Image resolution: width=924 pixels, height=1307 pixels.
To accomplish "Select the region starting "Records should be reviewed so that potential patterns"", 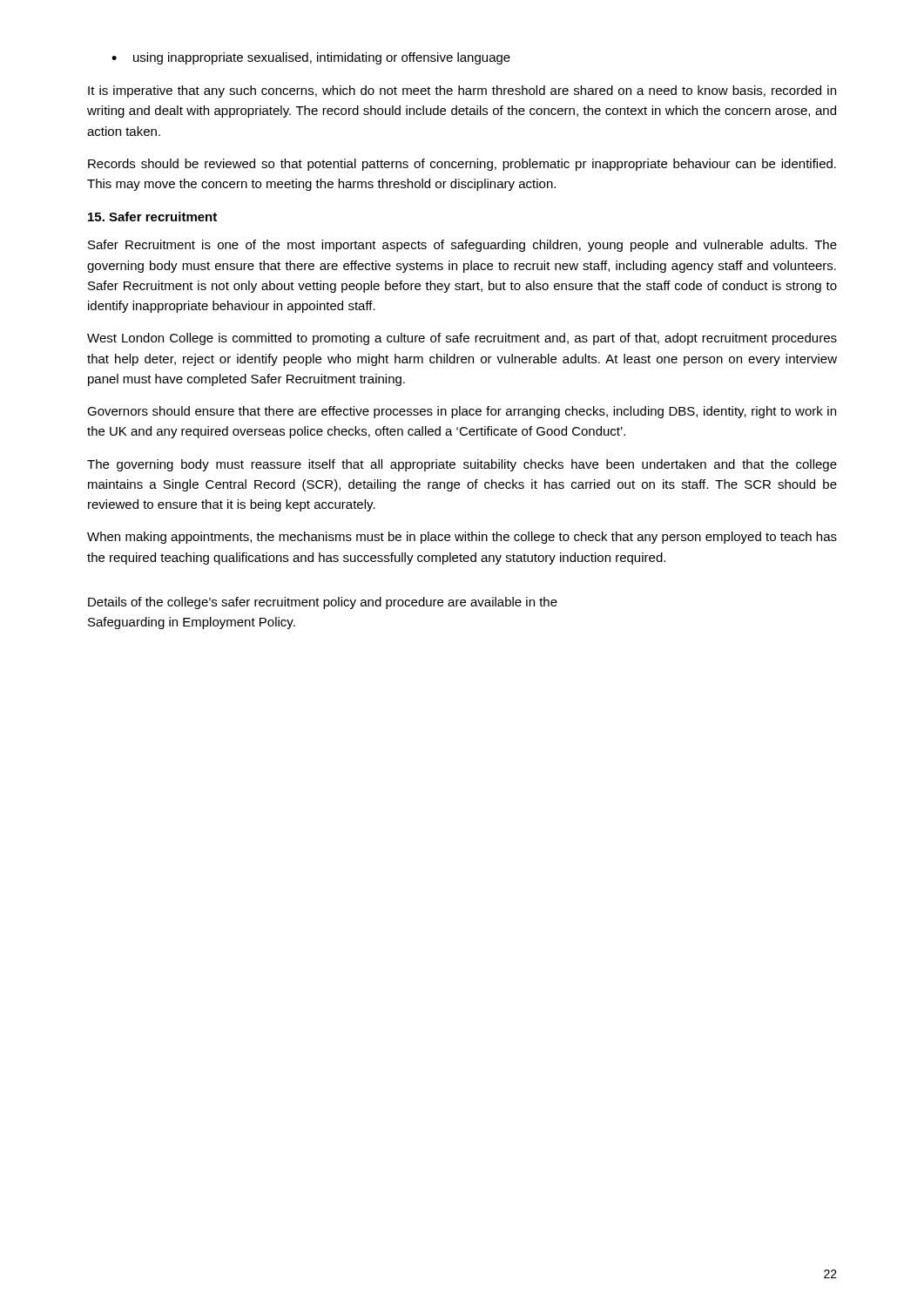I will coord(462,174).
